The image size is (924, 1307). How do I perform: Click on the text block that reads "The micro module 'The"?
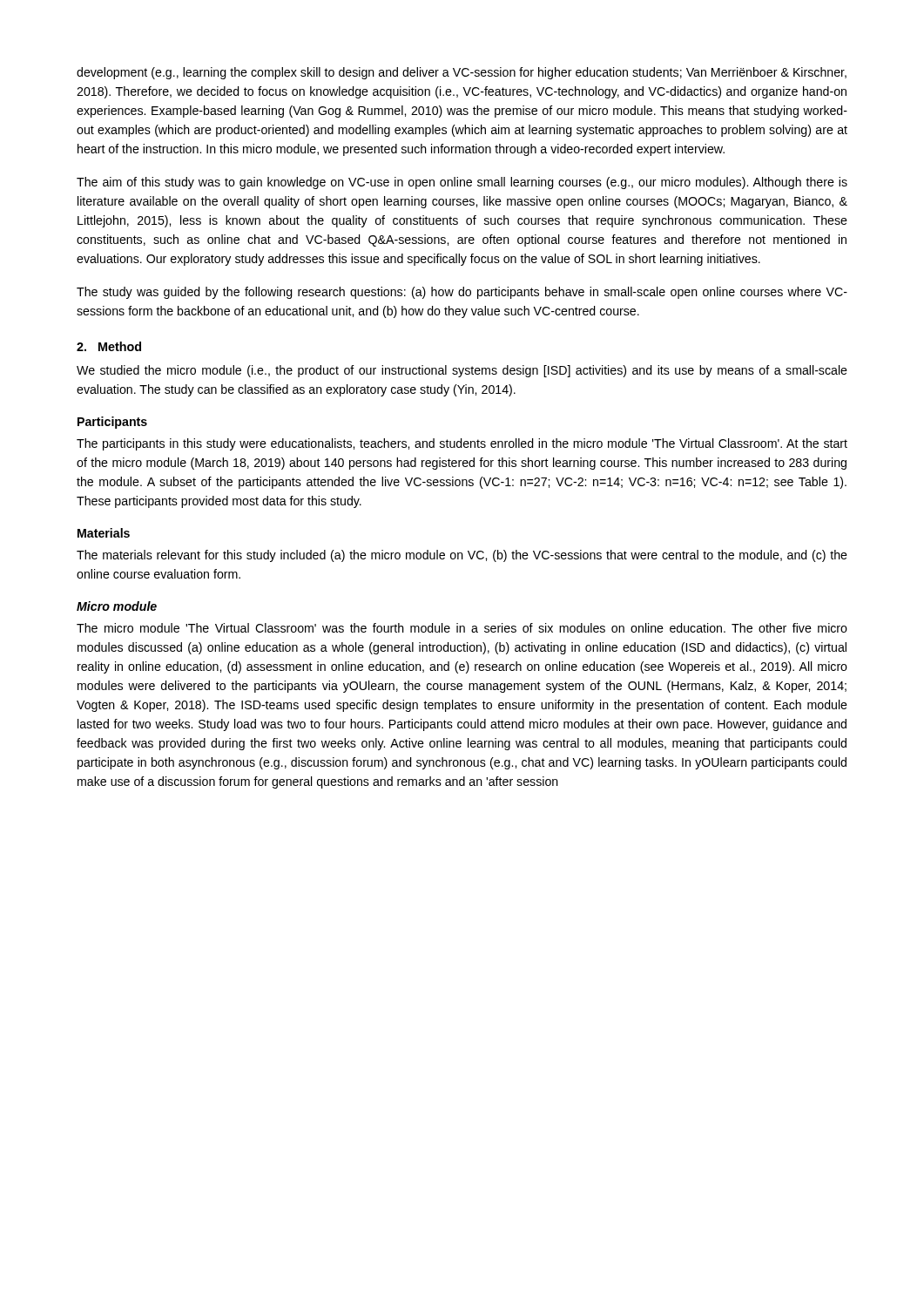click(x=462, y=705)
